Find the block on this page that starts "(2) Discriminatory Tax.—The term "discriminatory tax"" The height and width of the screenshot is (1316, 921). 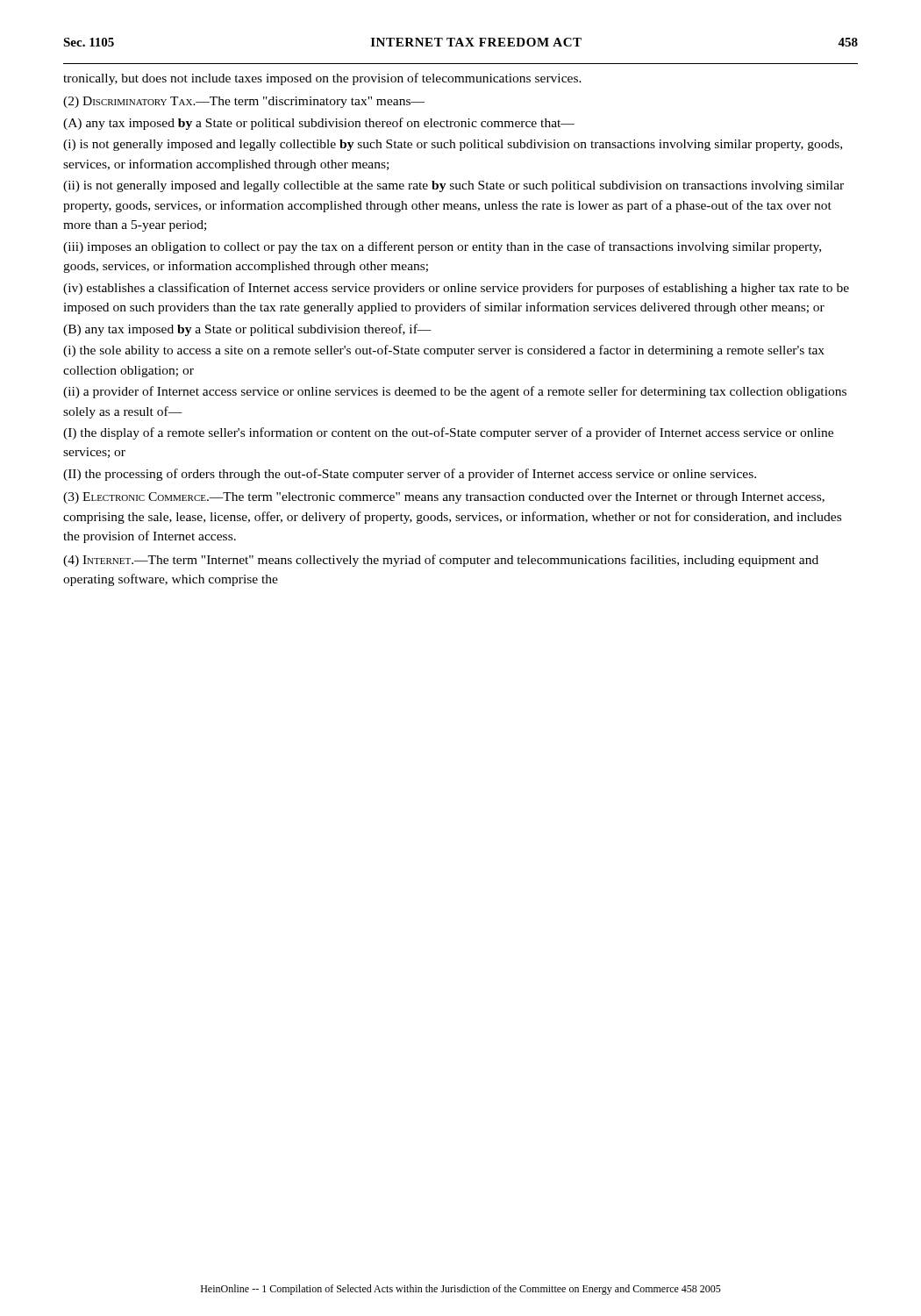(244, 102)
